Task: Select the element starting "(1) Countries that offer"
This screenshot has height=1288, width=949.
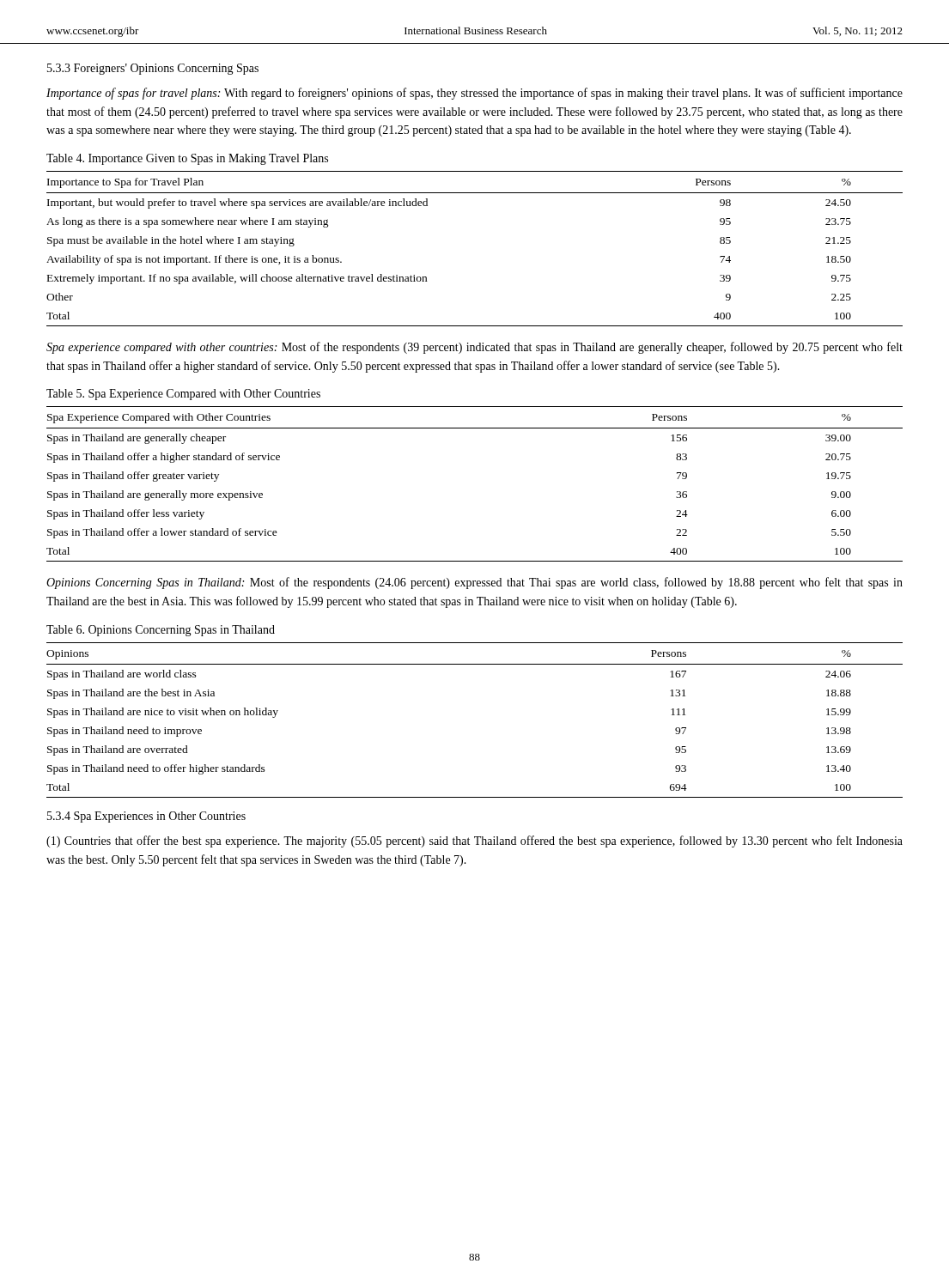Action: (x=474, y=850)
